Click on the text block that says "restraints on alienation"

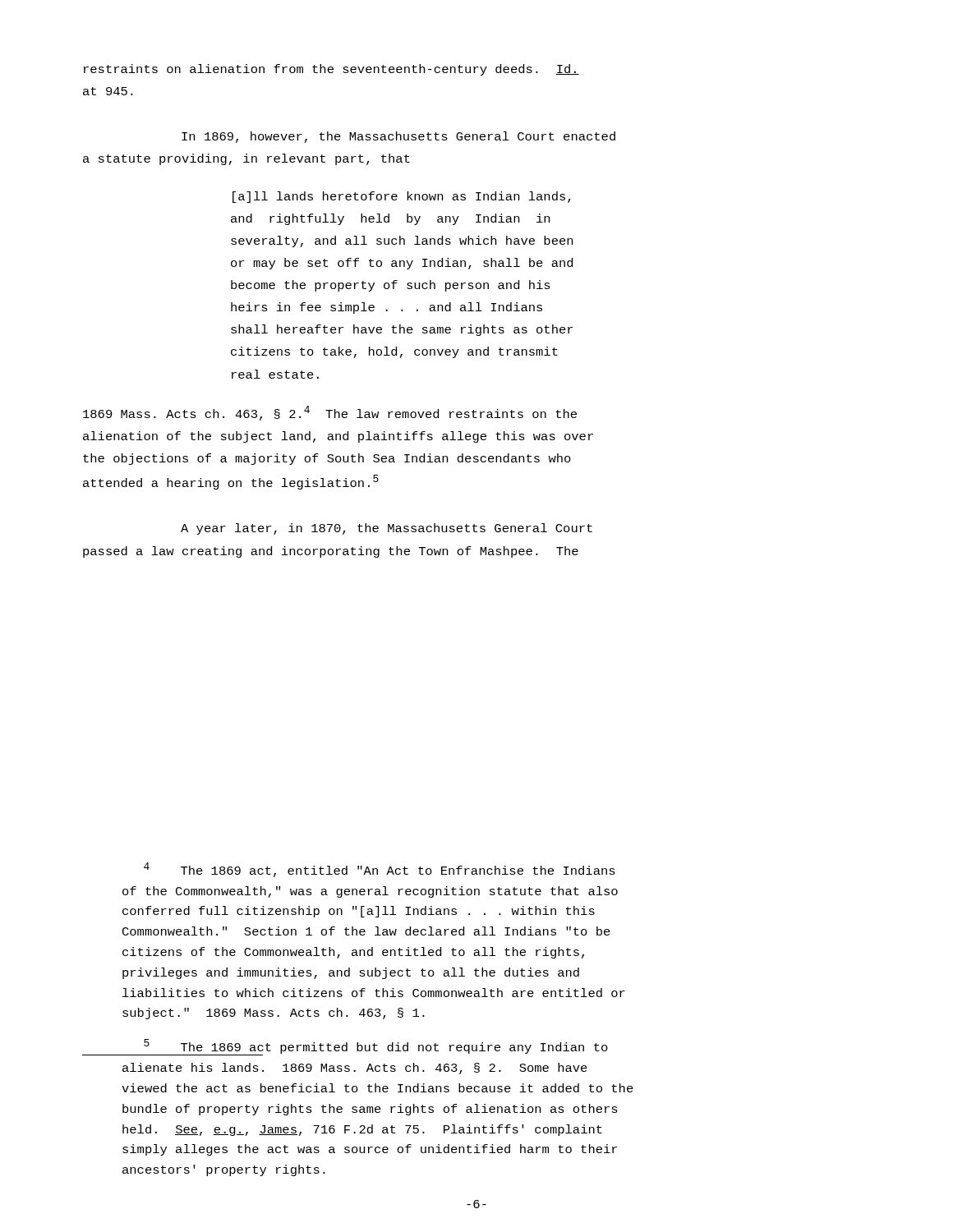tap(331, 81)
